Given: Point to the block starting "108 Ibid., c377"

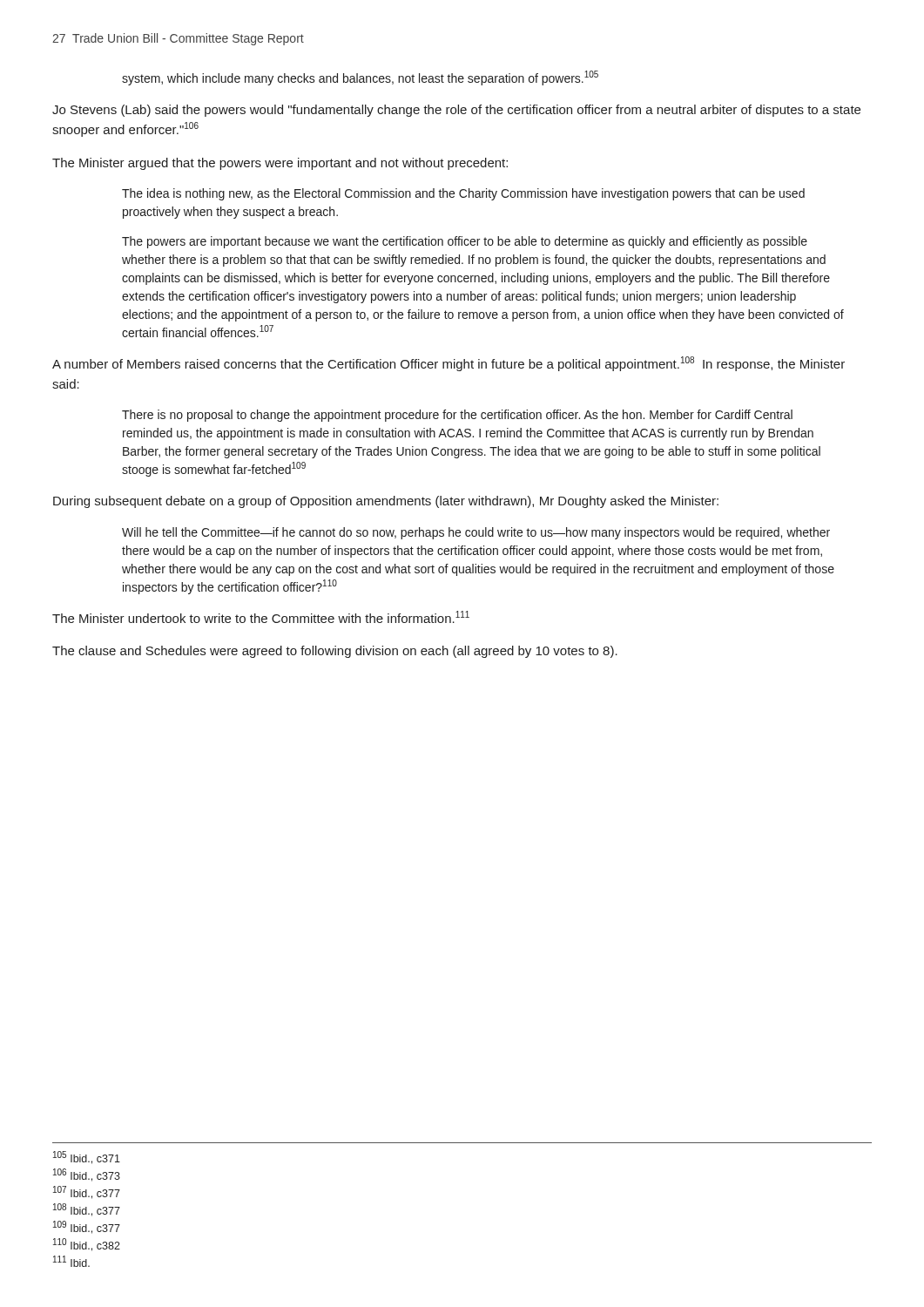Looking at the screenshot, I should (86, 1210).
